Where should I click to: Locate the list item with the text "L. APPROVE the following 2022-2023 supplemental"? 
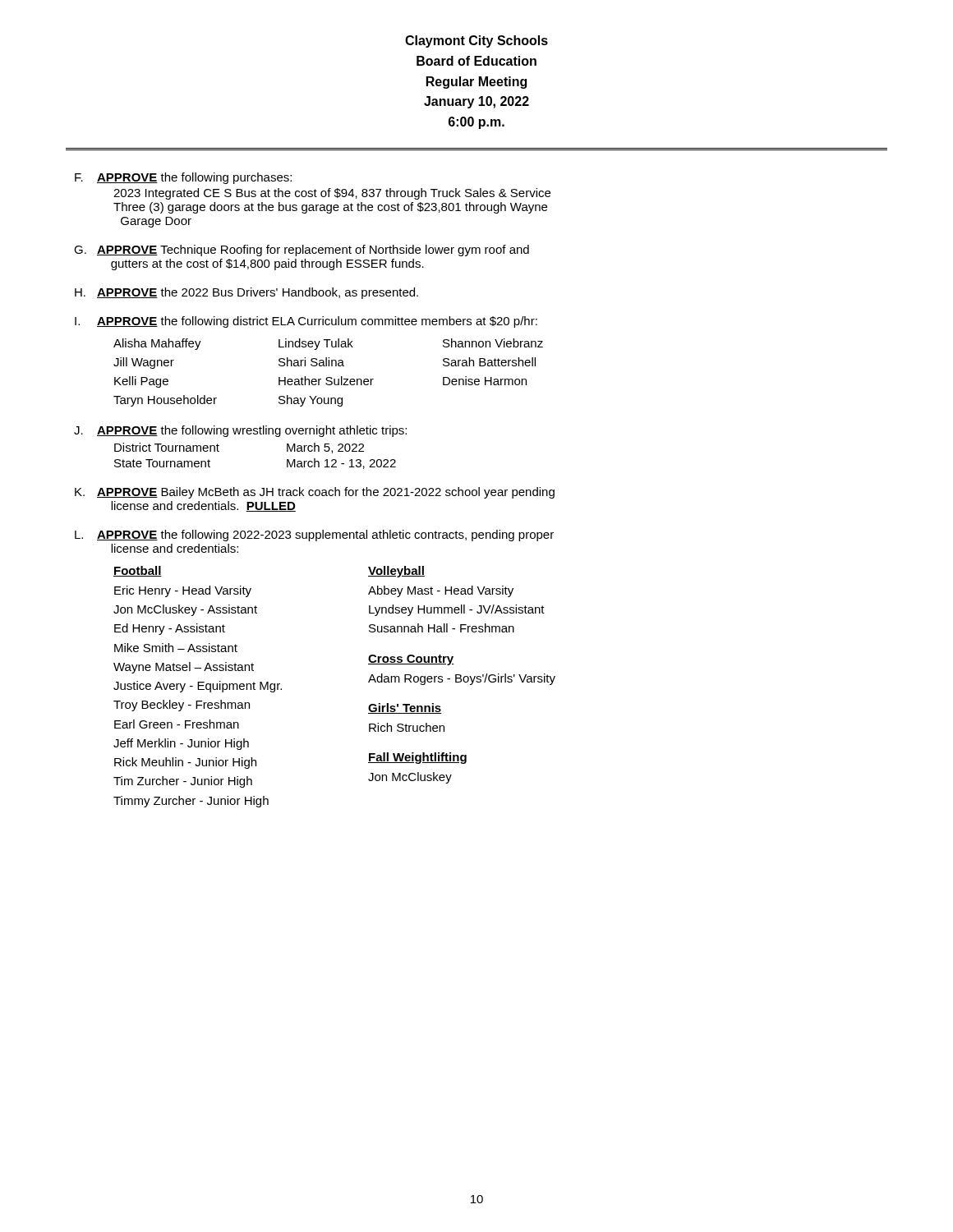point(476,669)
